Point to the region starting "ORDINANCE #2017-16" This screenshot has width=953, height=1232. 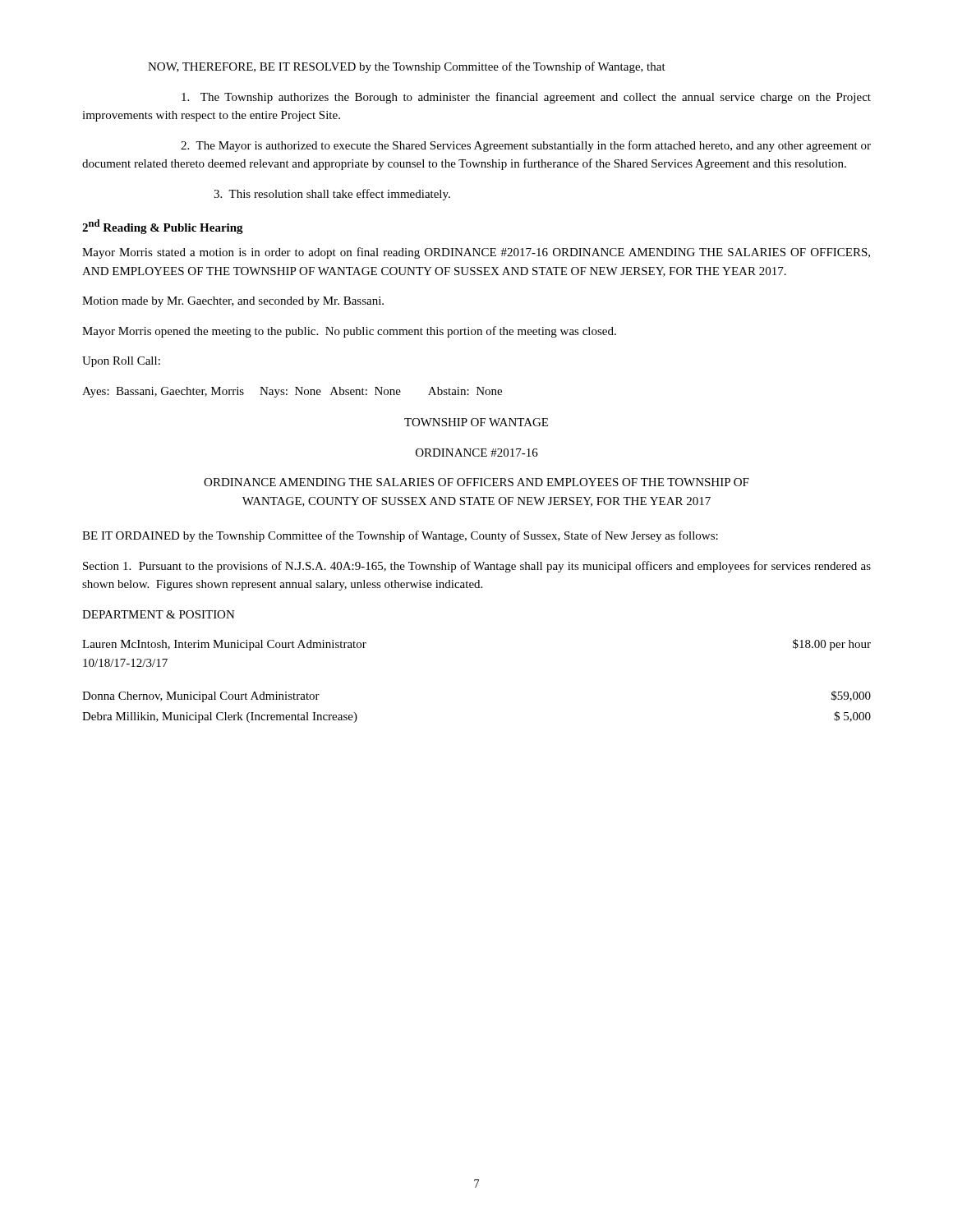coord(476,452)
